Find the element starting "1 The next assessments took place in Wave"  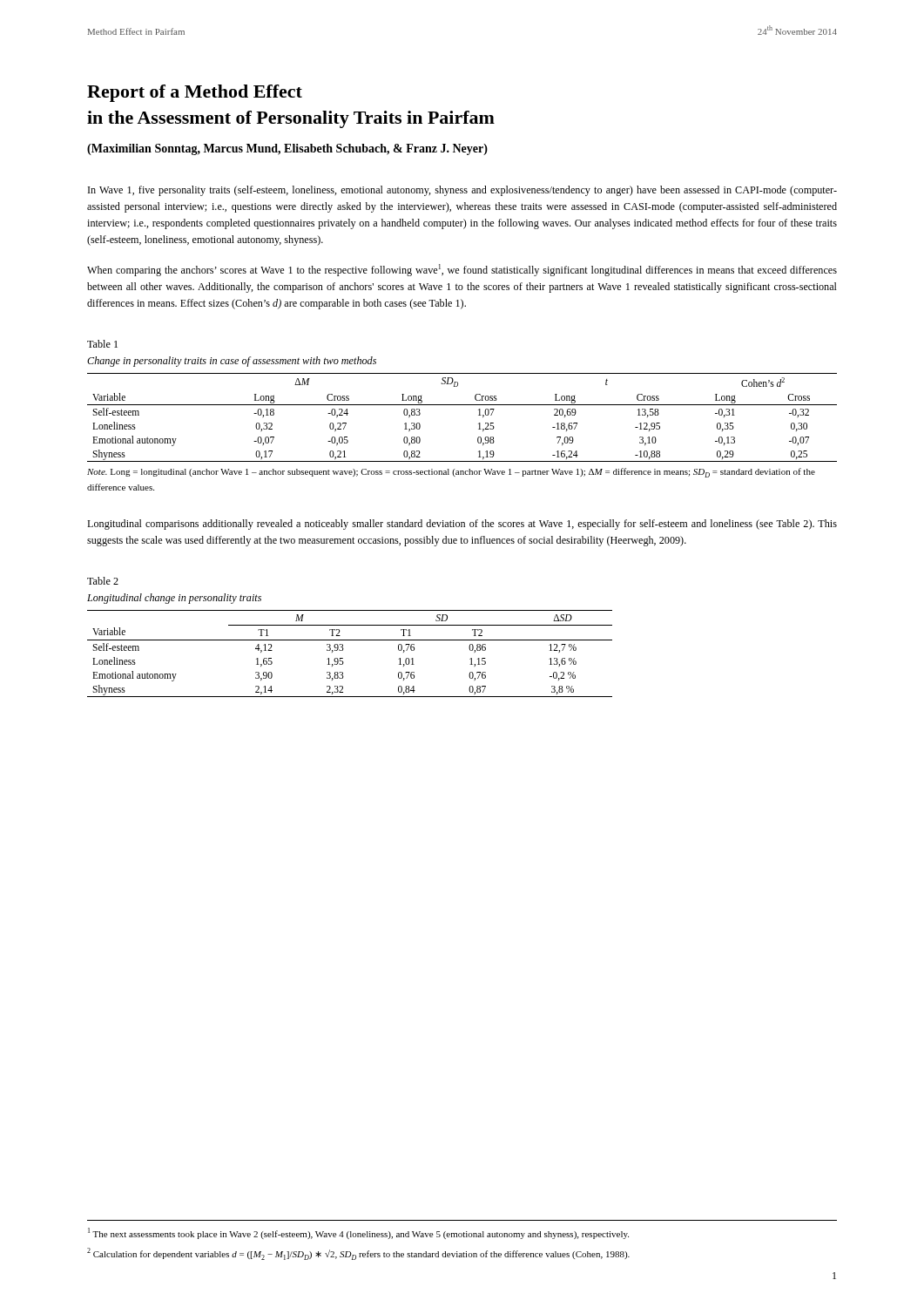point(358,1233)
